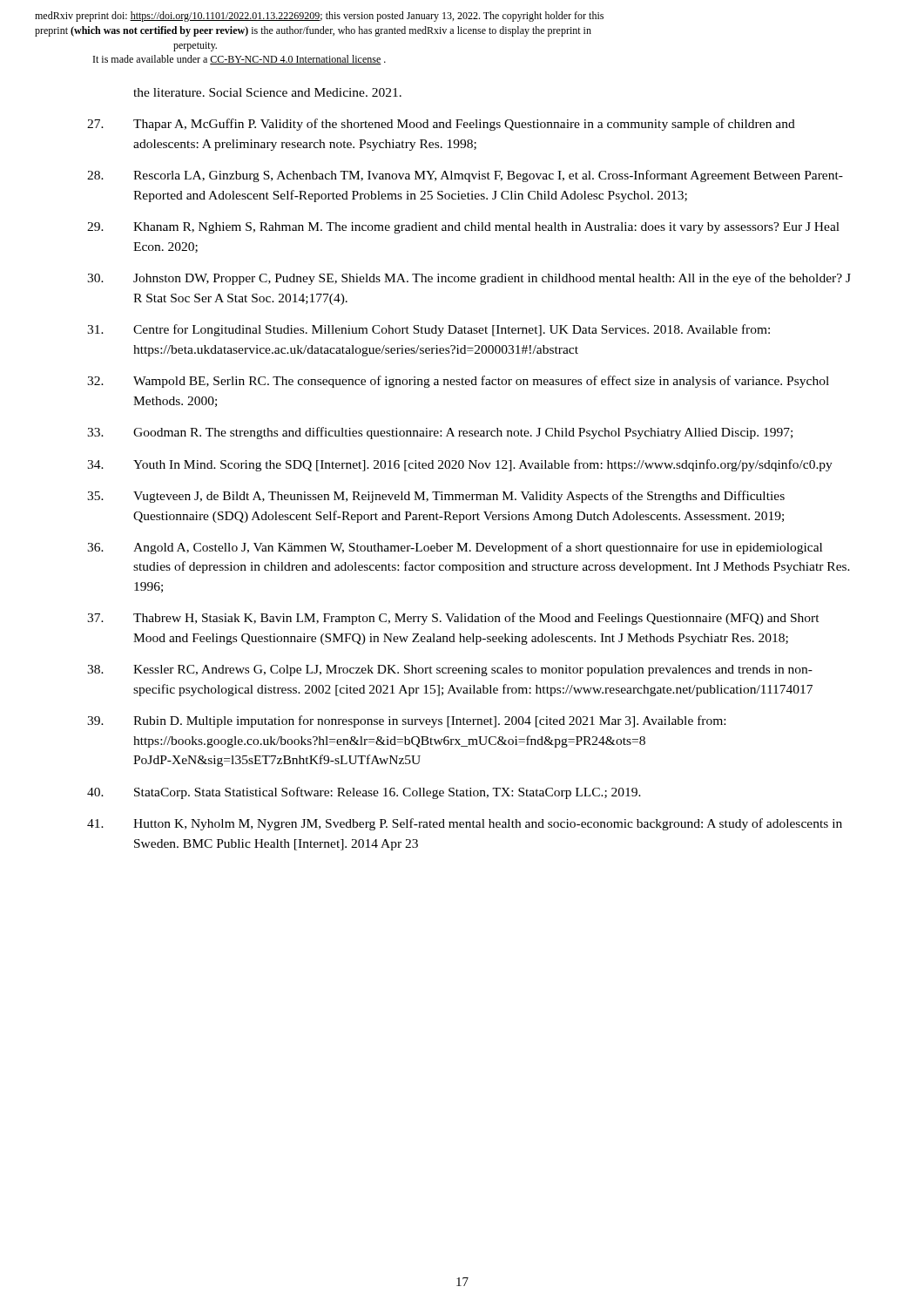Where is the passage that starts "37. Thabrew H, Stasiak K, Bavin"?

(x=471, y=628)
